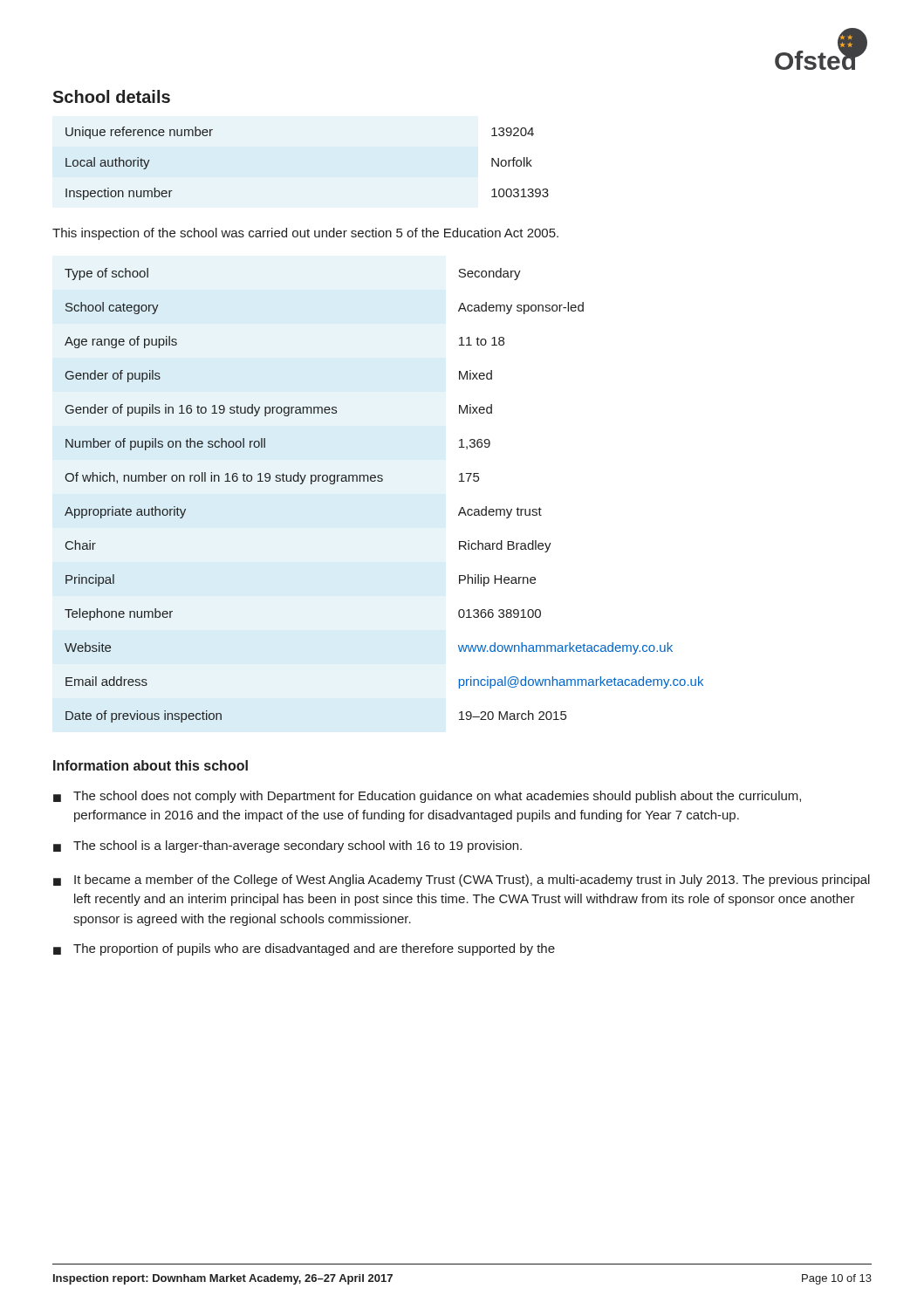Find the list item with the text "■ It became"
Screen dimensions: 1309x924
[x=462, y=899]
